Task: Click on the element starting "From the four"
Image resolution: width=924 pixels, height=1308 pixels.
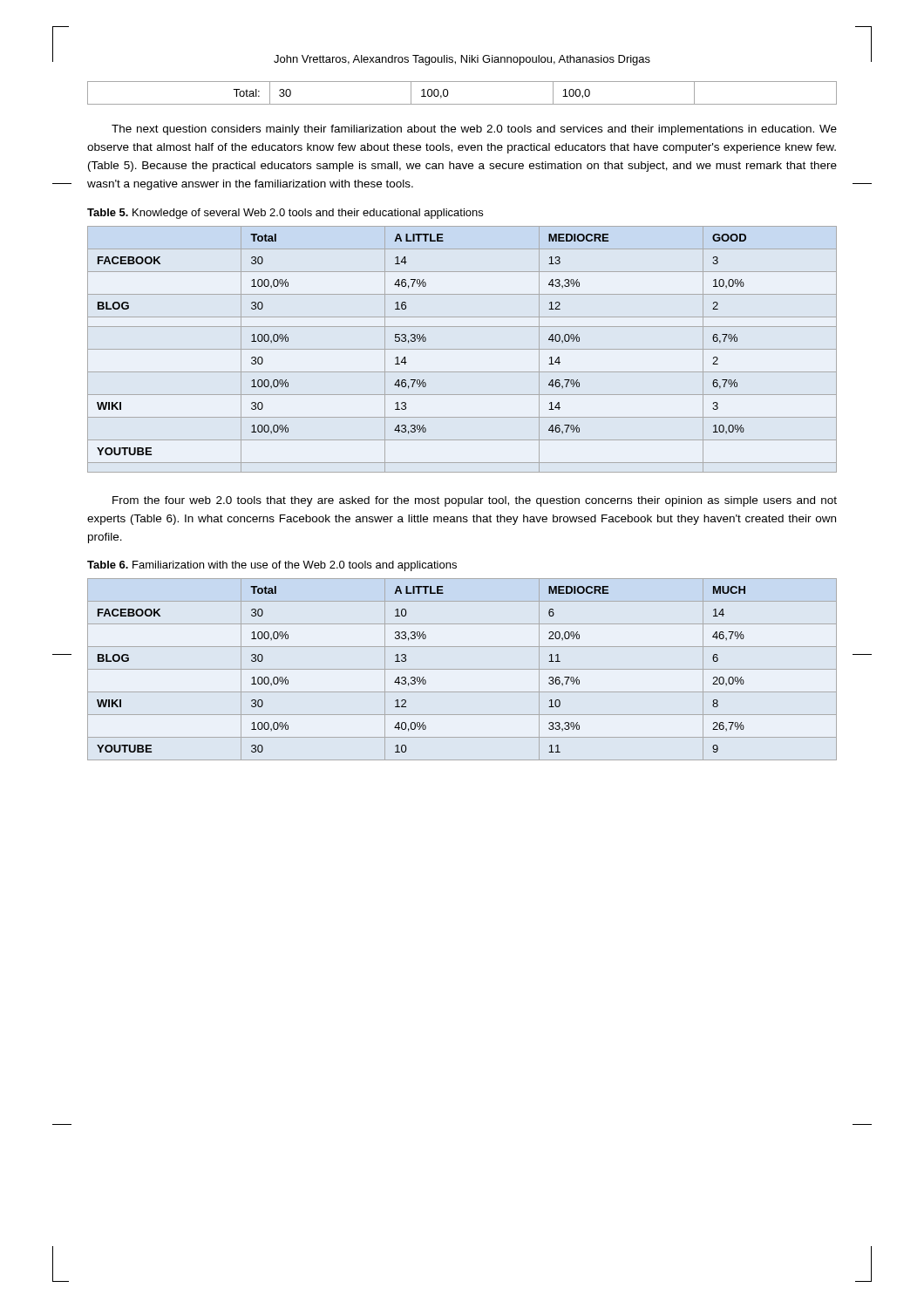Action: (462, 518)
